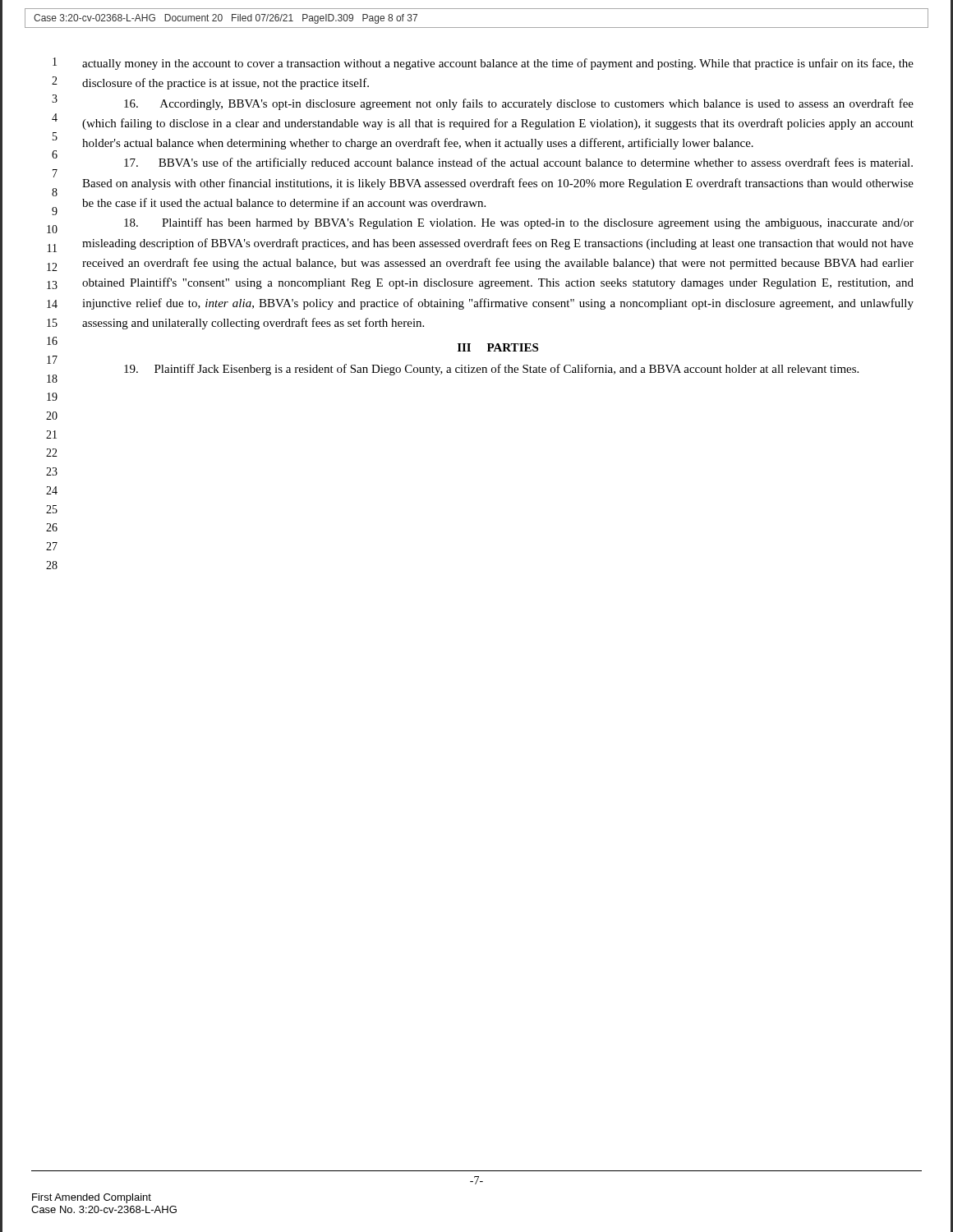Navigate to the text block starting "BBVA's use of"

pos(498,183)
